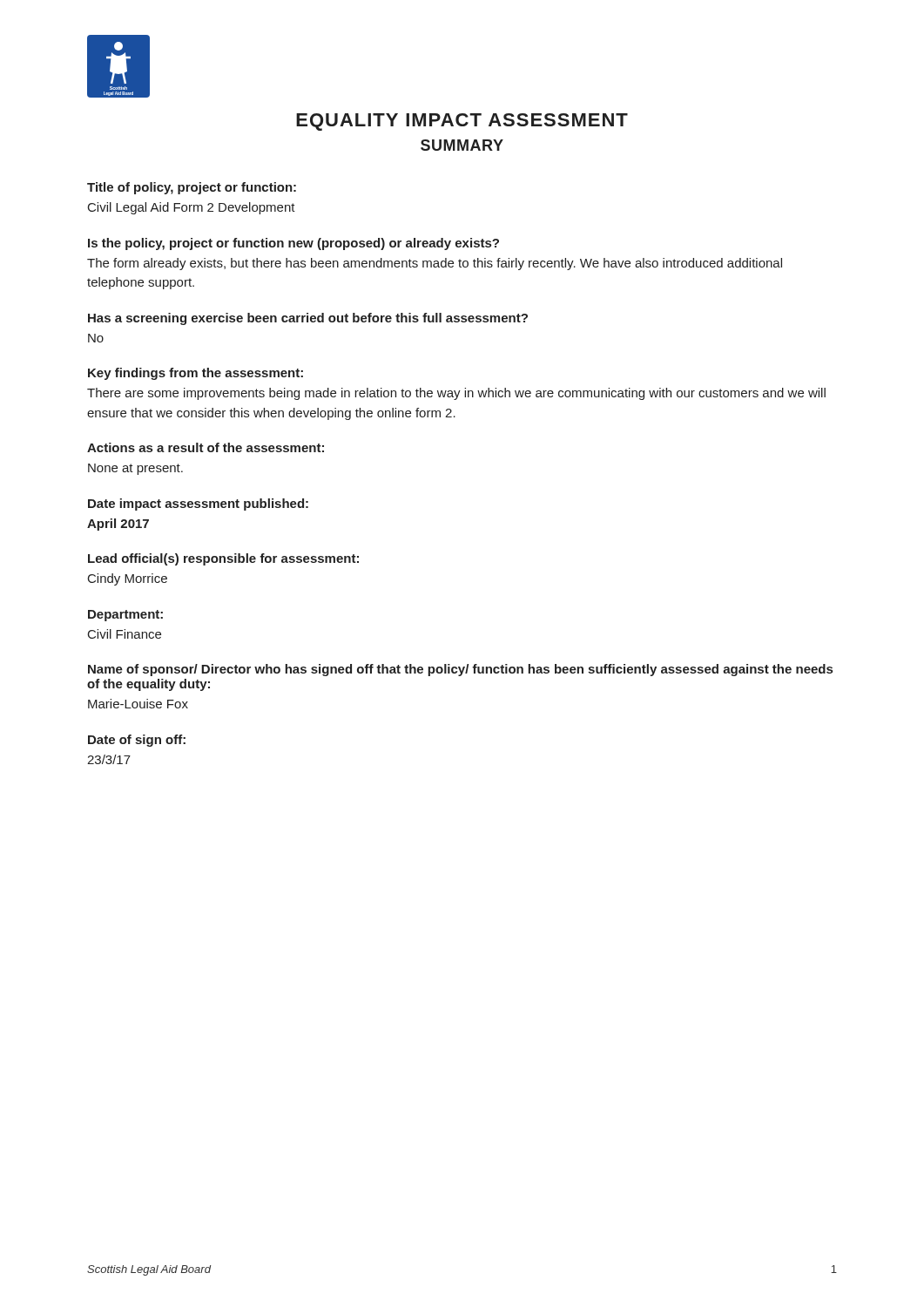
Task: Where is the section header that starts "Date of sign"?
Action: pos(137,739)
